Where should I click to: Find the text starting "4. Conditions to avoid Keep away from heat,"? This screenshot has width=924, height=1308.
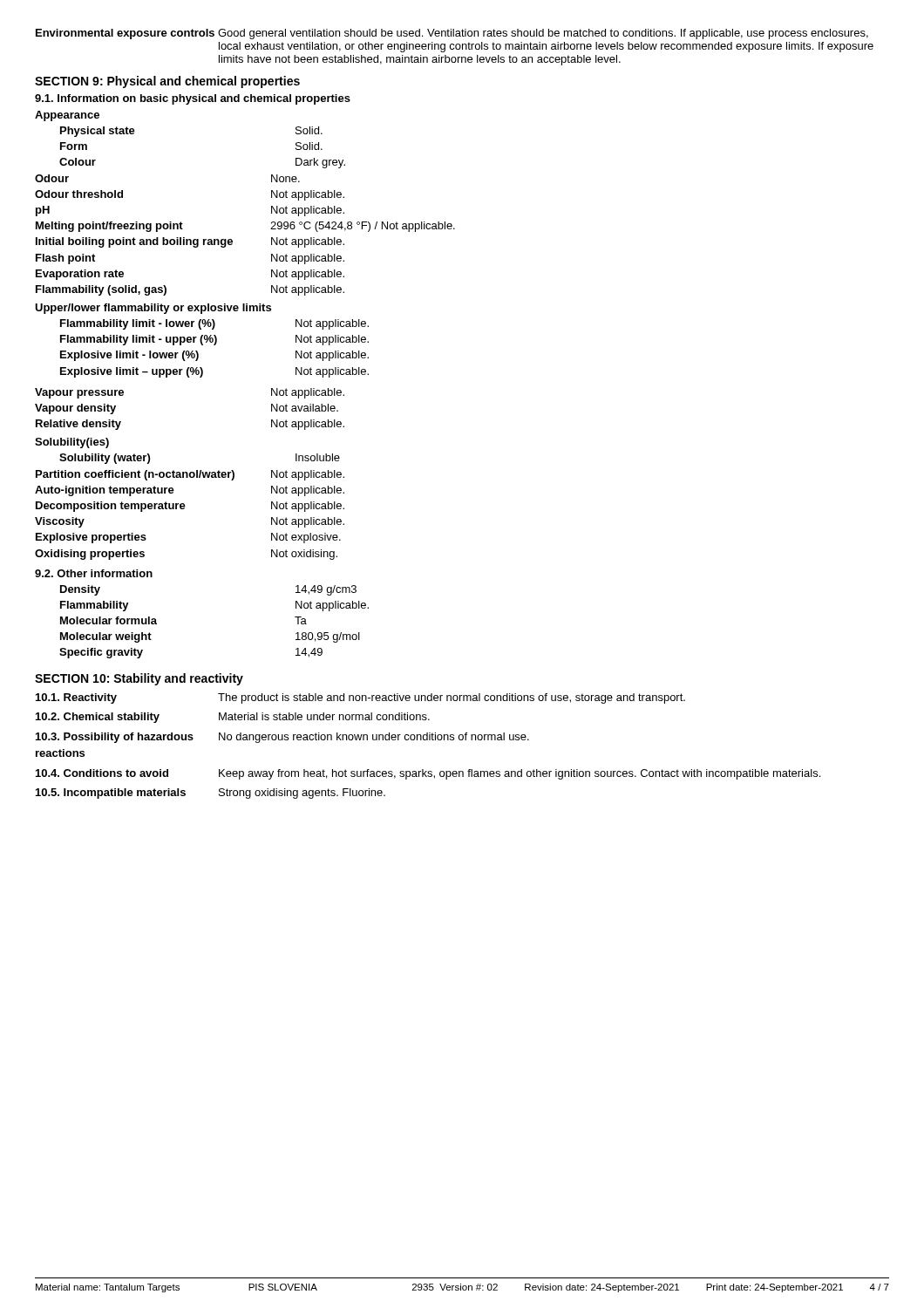[462, 773]
